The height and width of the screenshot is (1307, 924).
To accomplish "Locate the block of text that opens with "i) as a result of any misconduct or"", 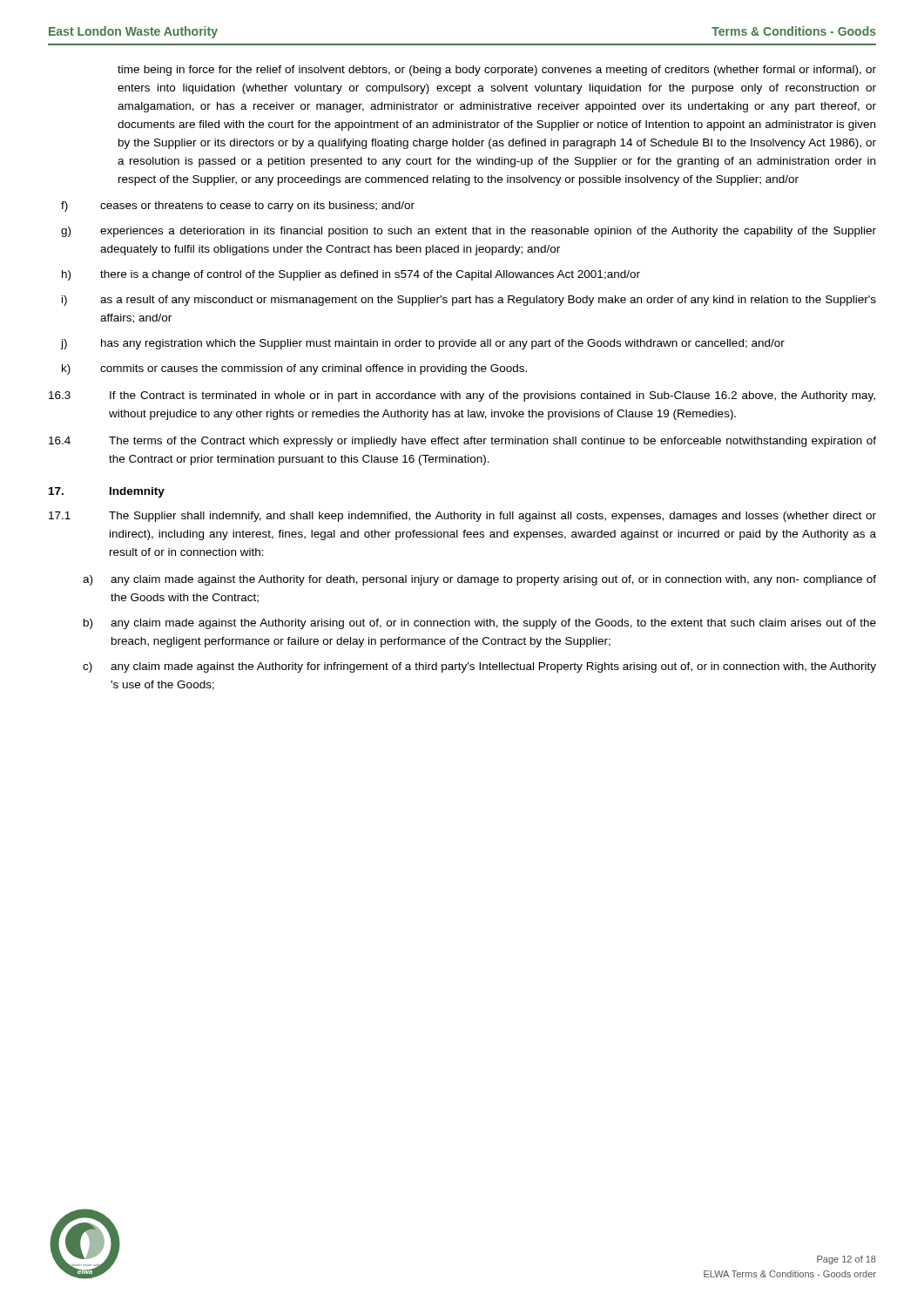I will pos(462,309).
